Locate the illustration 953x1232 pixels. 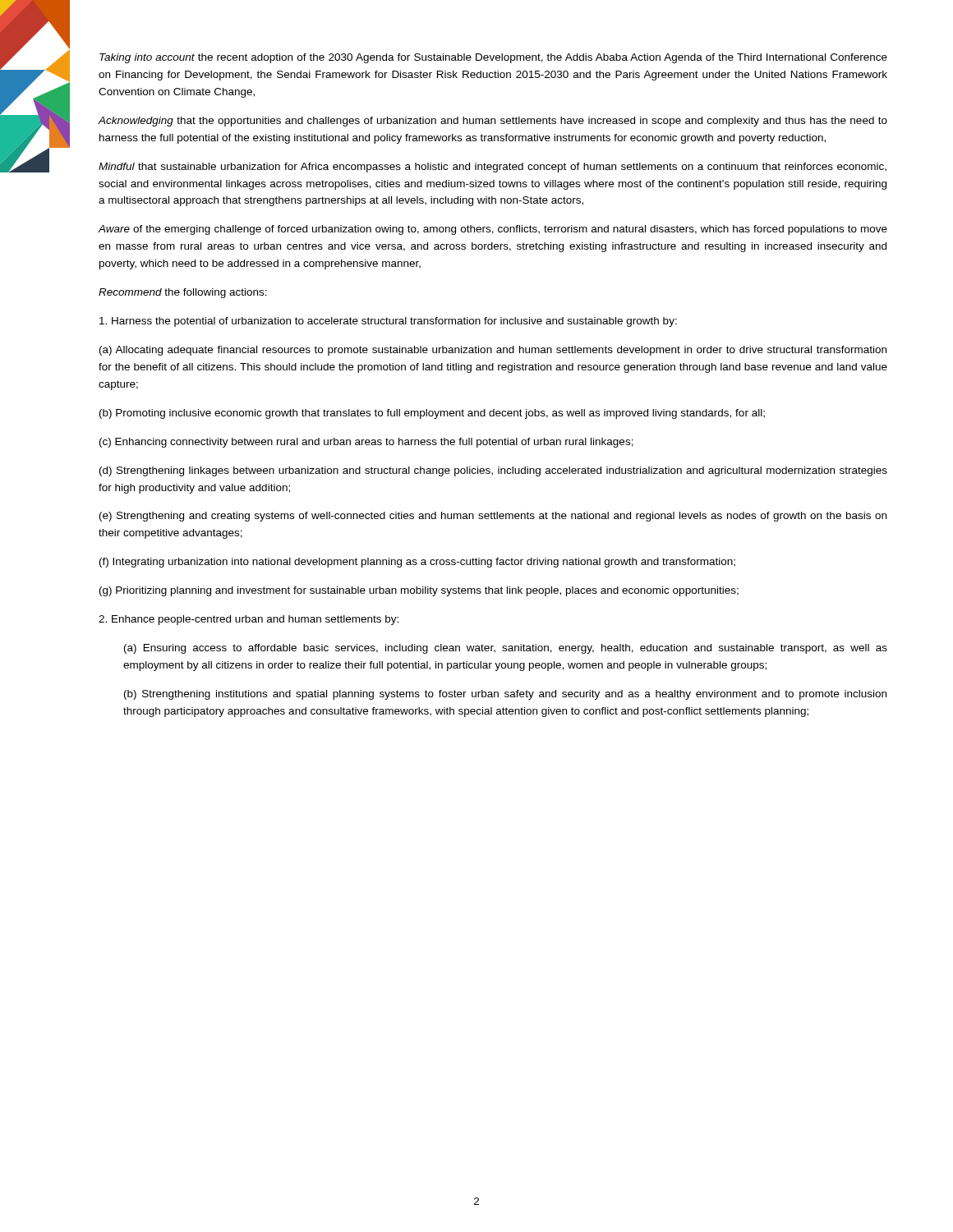(x=35, y=86)
